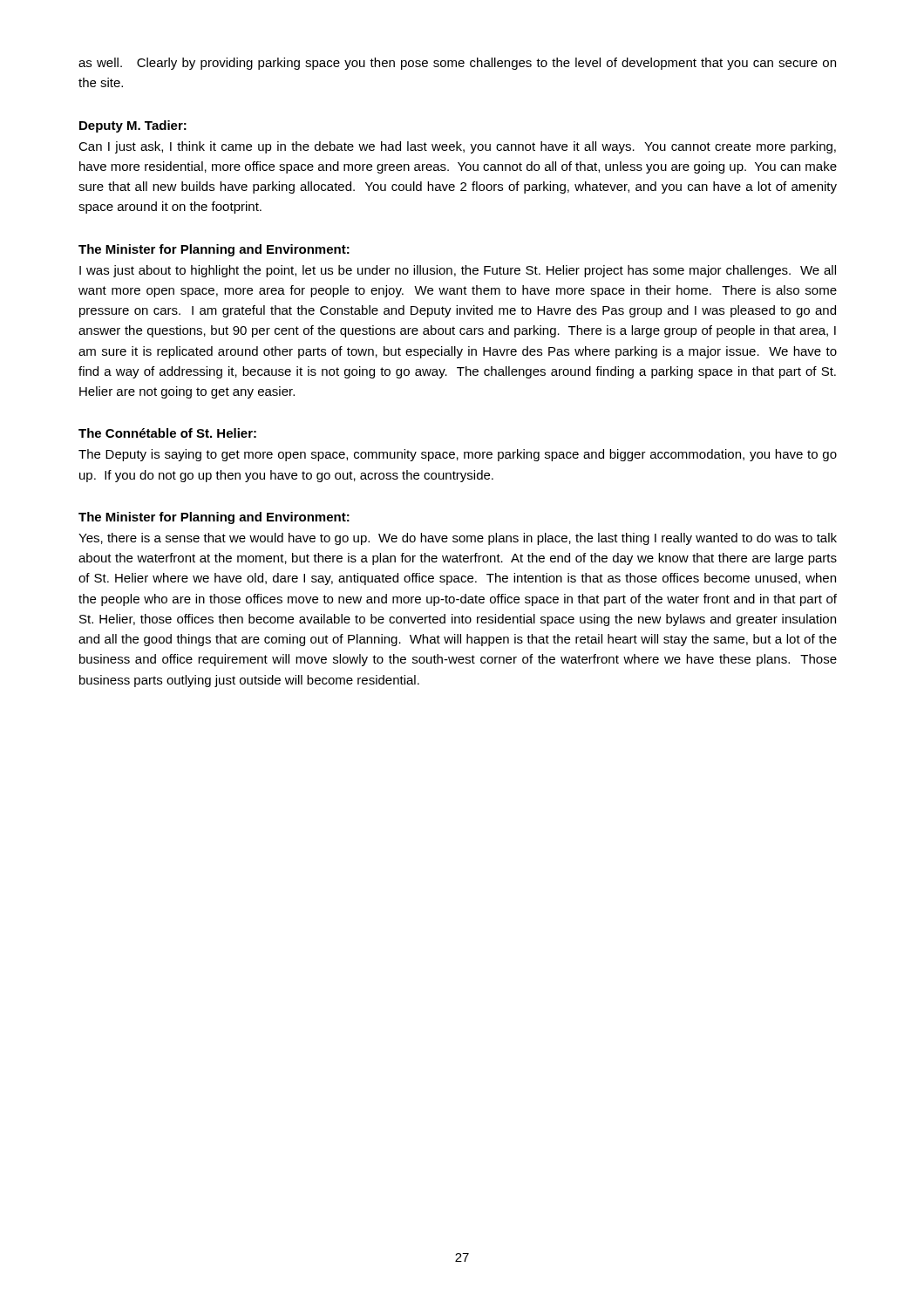
Task: Where is the passage that starts "Can I just ask, I think it"?
Action: tap(458, 176)
